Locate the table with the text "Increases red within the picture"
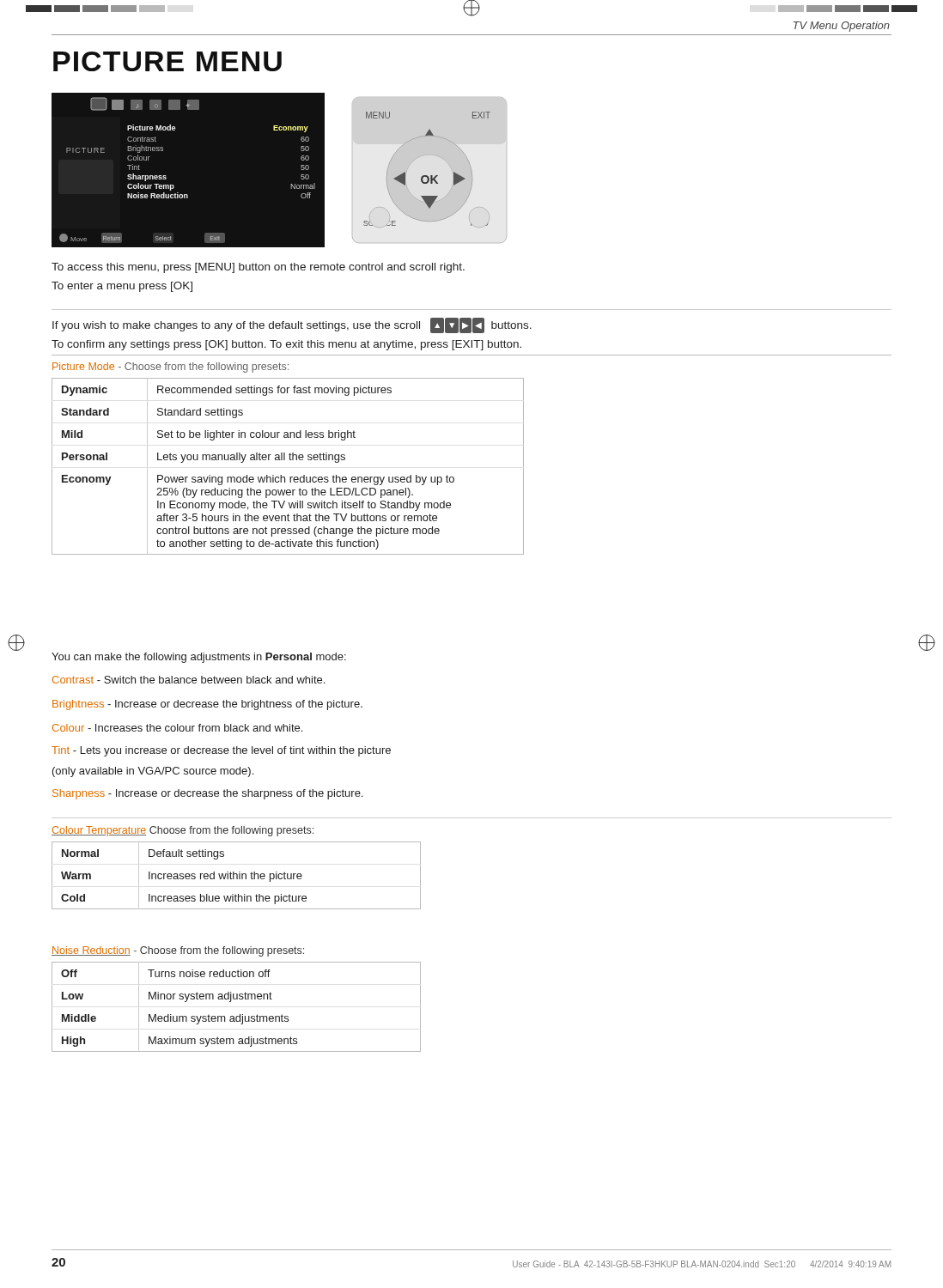This screenshot has height=1288, width=943. [x=236, y=875]
